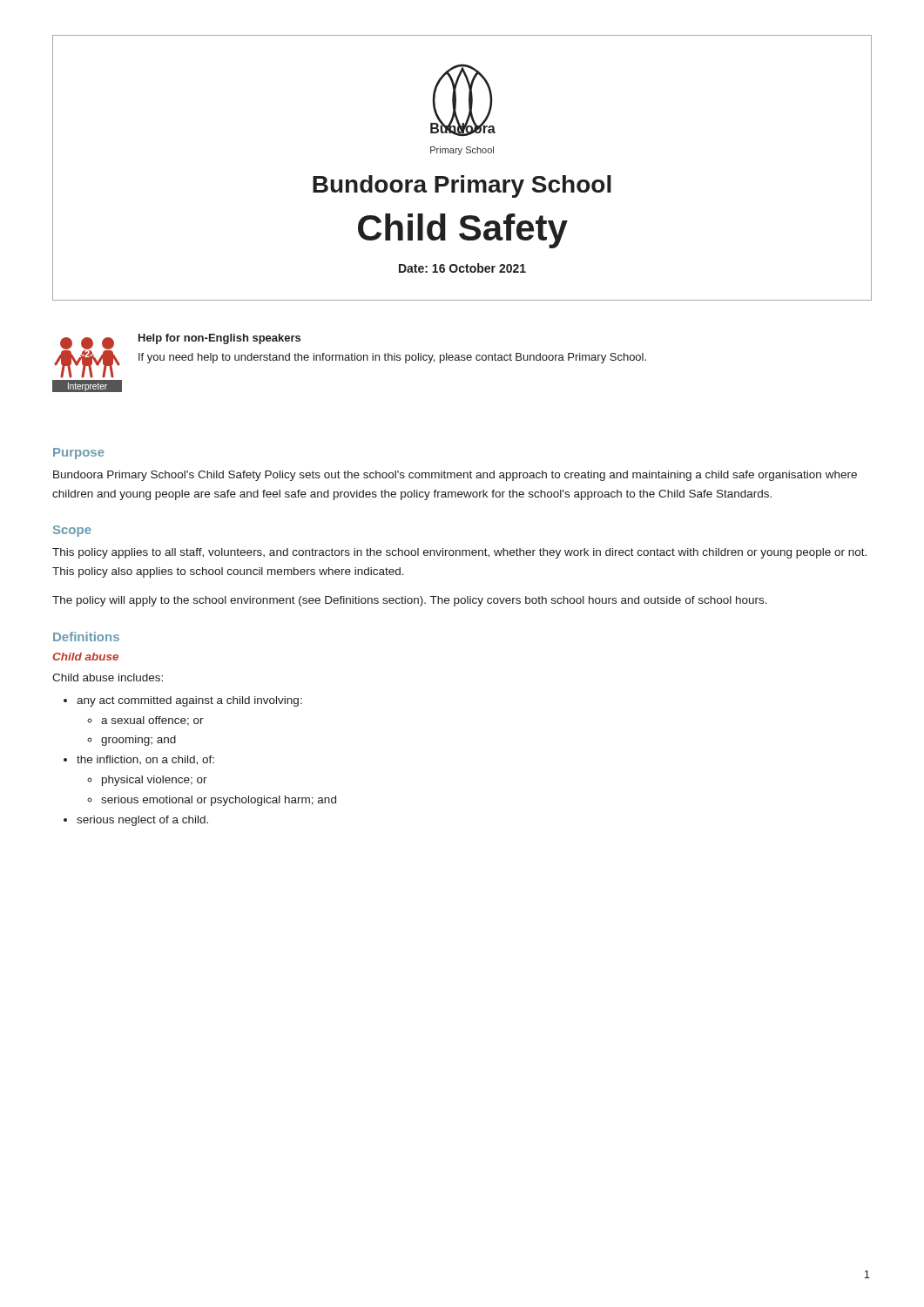Navigate to the passage starting "grooming; and"

click(139, 740)
